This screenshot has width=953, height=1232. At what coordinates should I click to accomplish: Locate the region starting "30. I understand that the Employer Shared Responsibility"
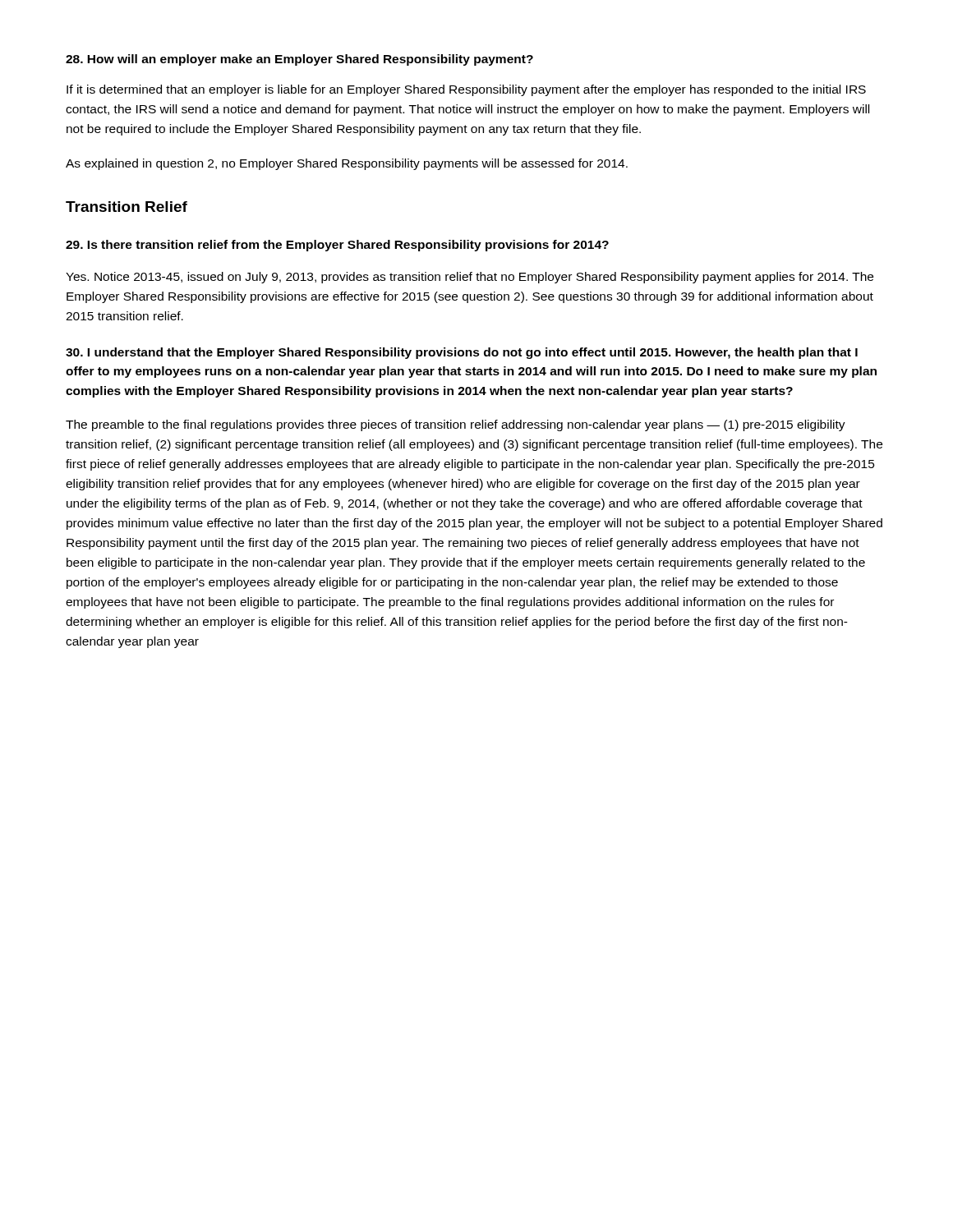tap(472, 371)
